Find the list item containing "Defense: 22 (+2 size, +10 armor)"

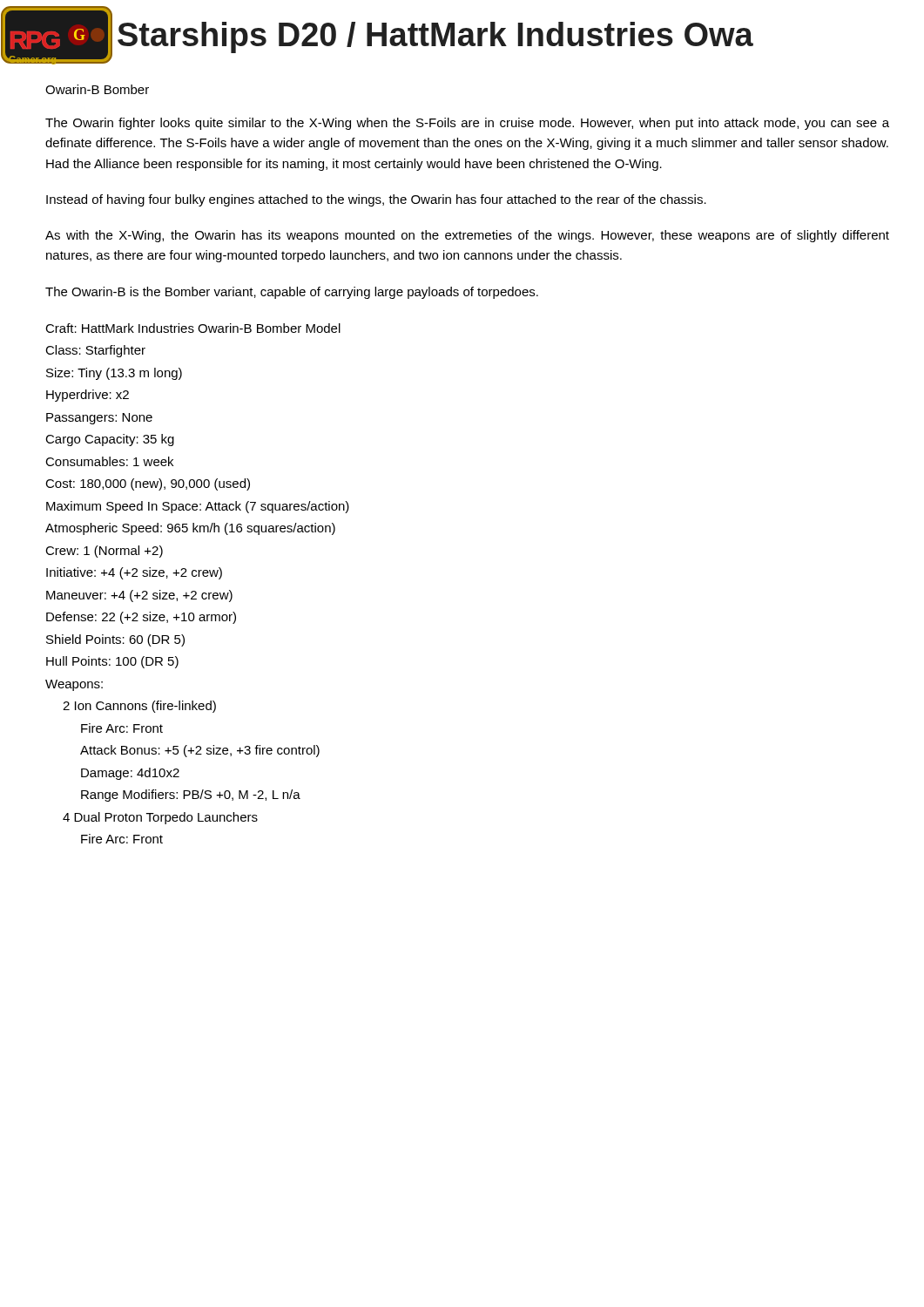141,617
